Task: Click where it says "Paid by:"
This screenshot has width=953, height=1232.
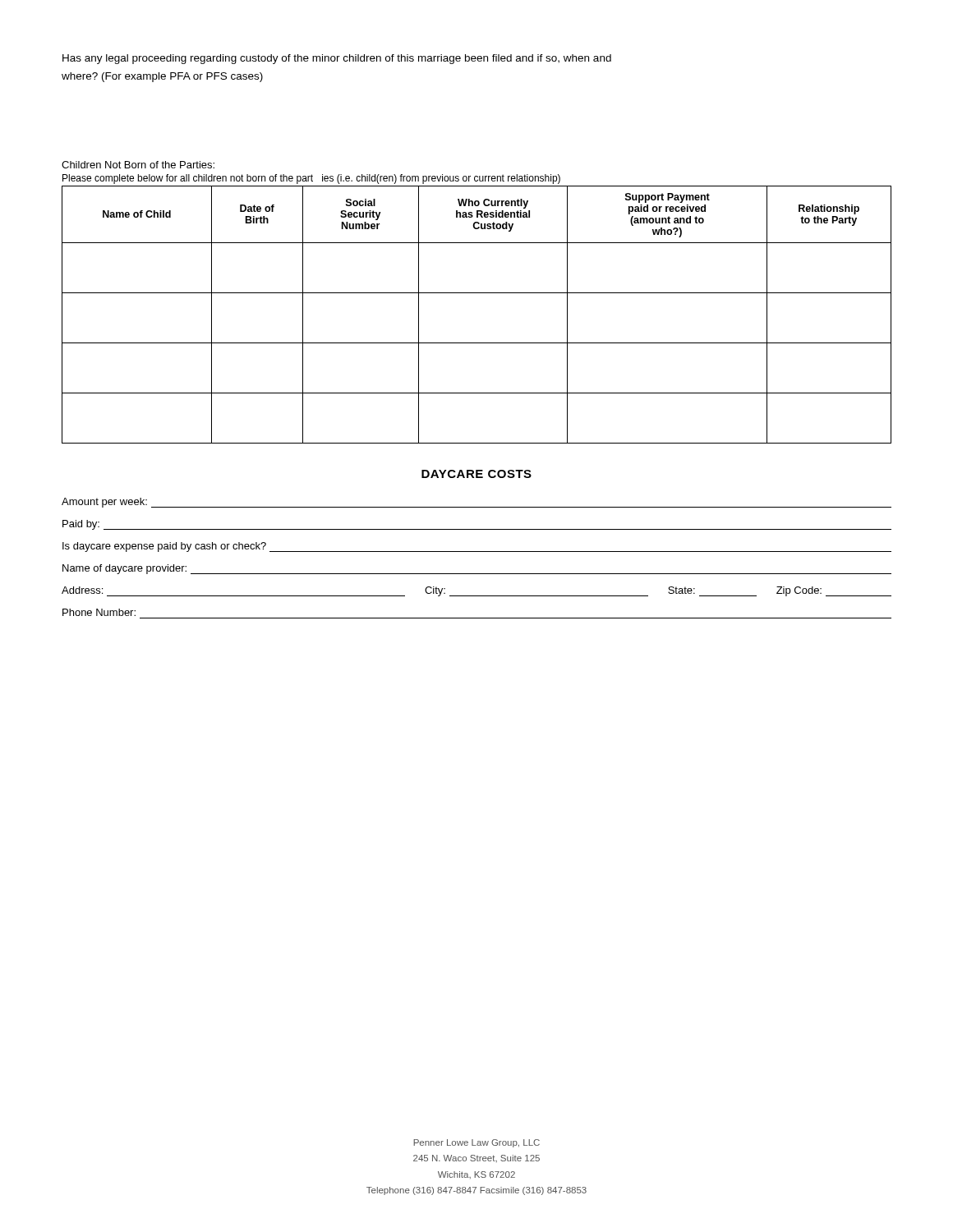Action: [x=476, y=524]
